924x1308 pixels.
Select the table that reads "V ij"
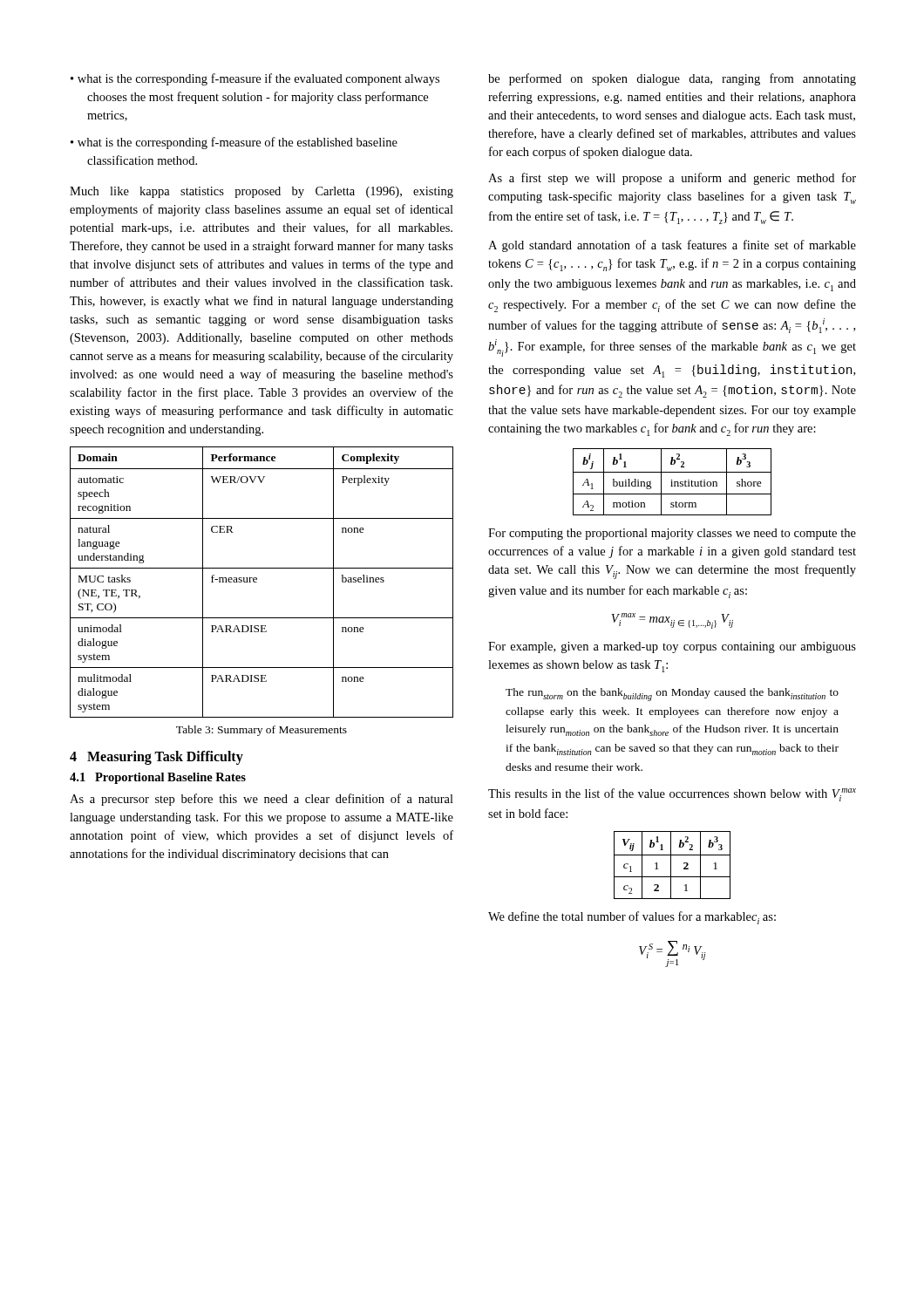pos(672,865)
